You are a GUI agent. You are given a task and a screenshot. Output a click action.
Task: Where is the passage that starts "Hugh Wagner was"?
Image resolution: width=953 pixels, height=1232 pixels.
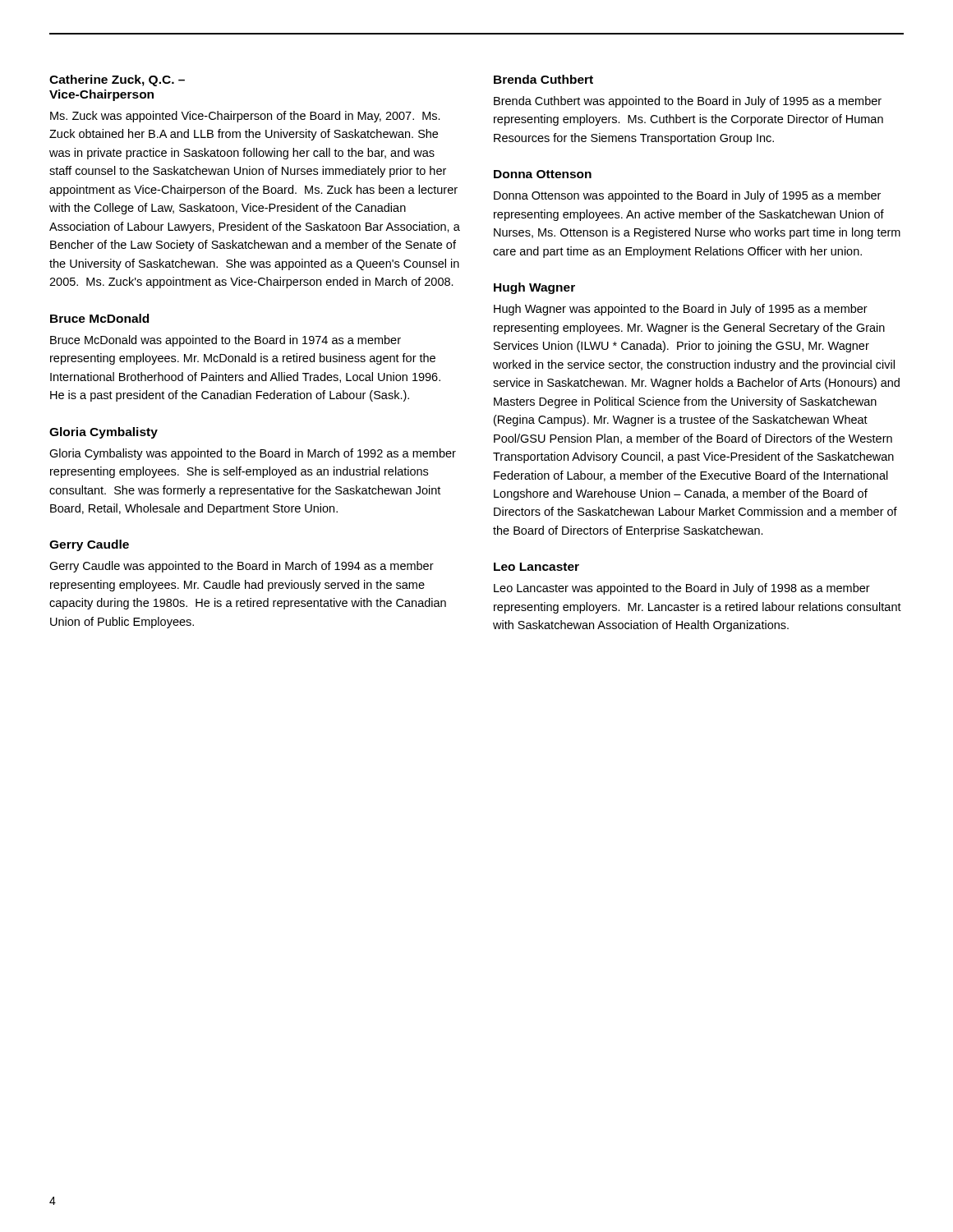(x=697, y=420)
